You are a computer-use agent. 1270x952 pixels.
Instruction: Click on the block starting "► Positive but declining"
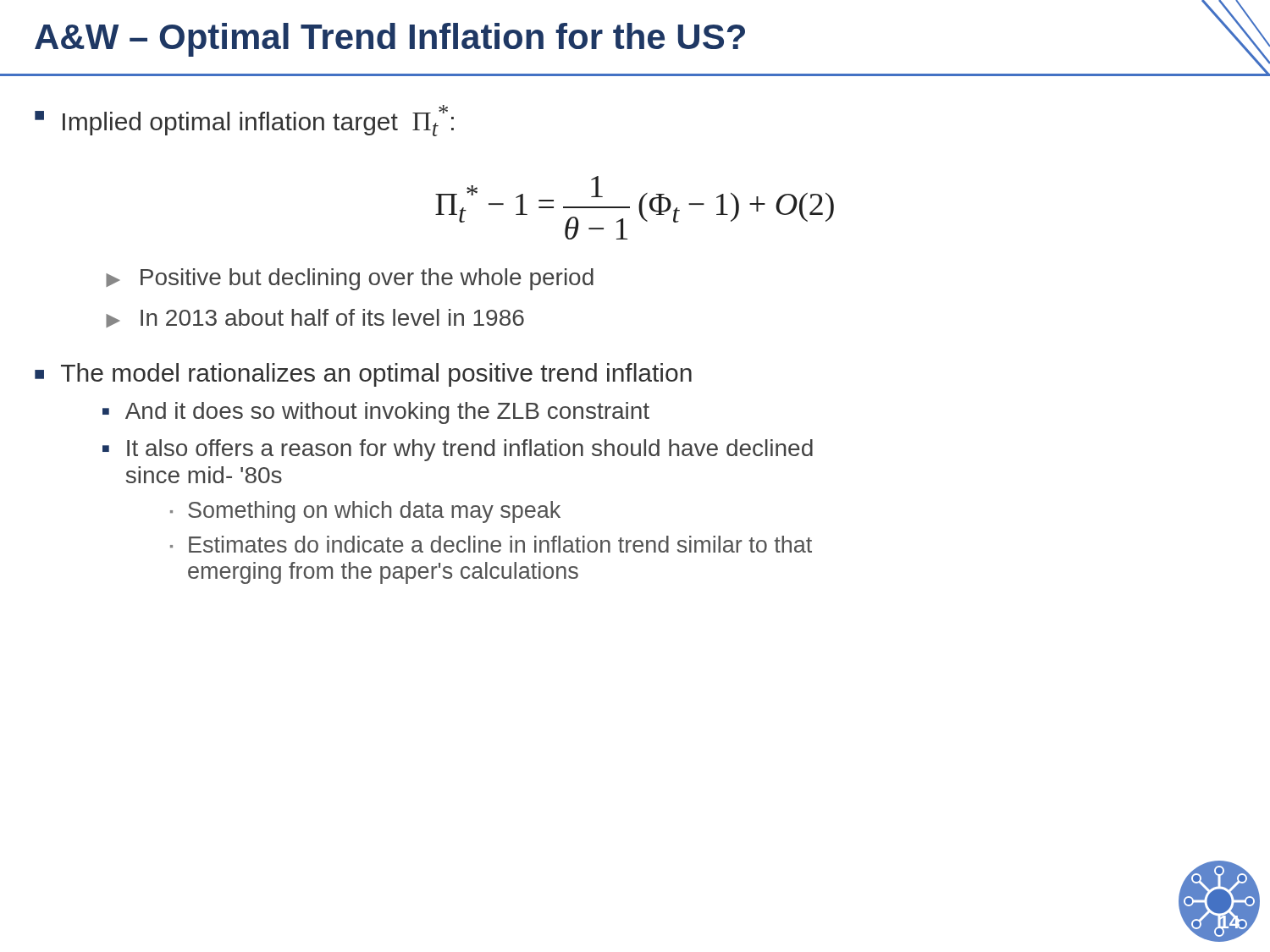pyautogui.click(x=348, y=278)
